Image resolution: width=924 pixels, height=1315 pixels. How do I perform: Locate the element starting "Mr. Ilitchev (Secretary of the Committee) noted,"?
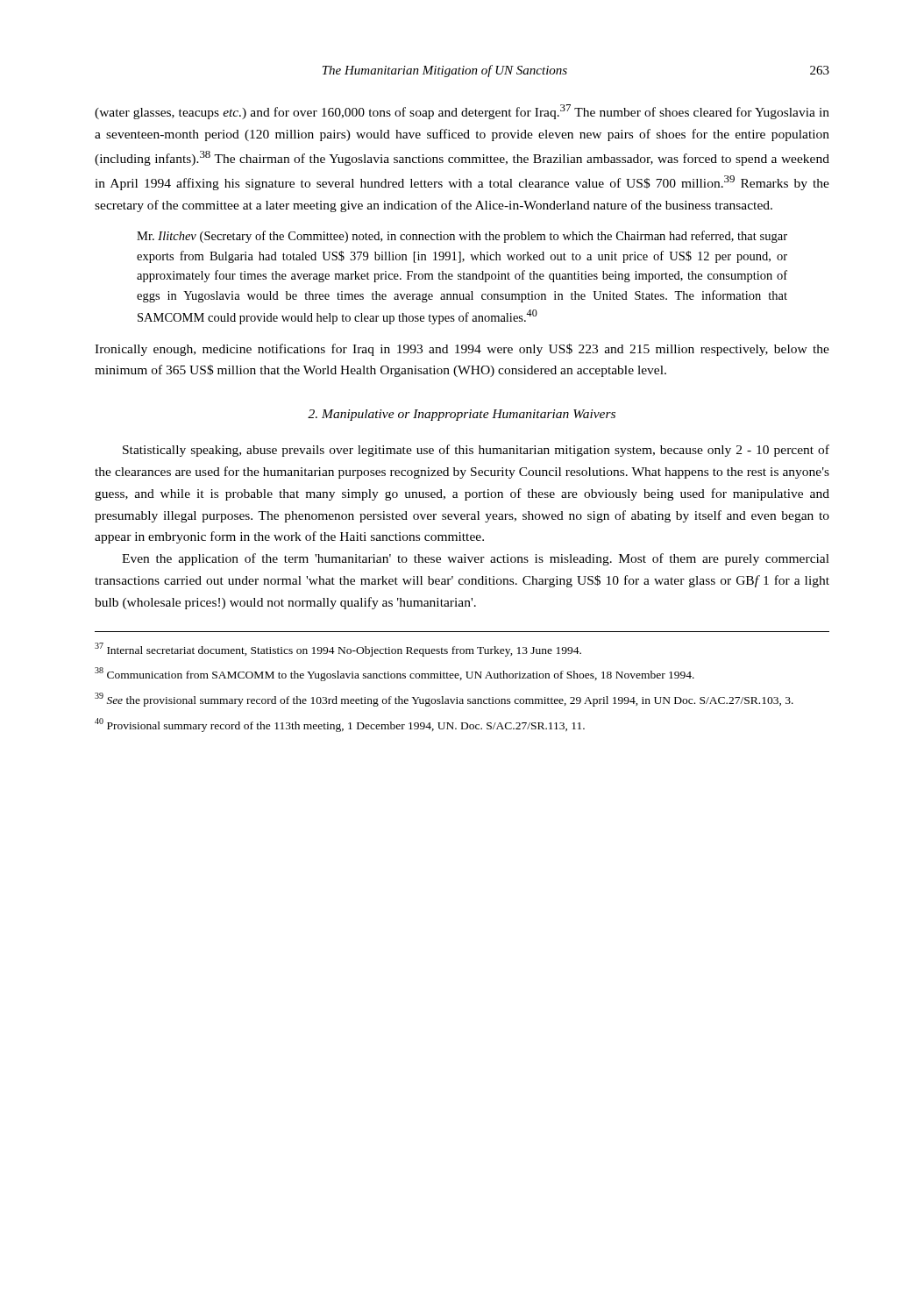(462, 277)
